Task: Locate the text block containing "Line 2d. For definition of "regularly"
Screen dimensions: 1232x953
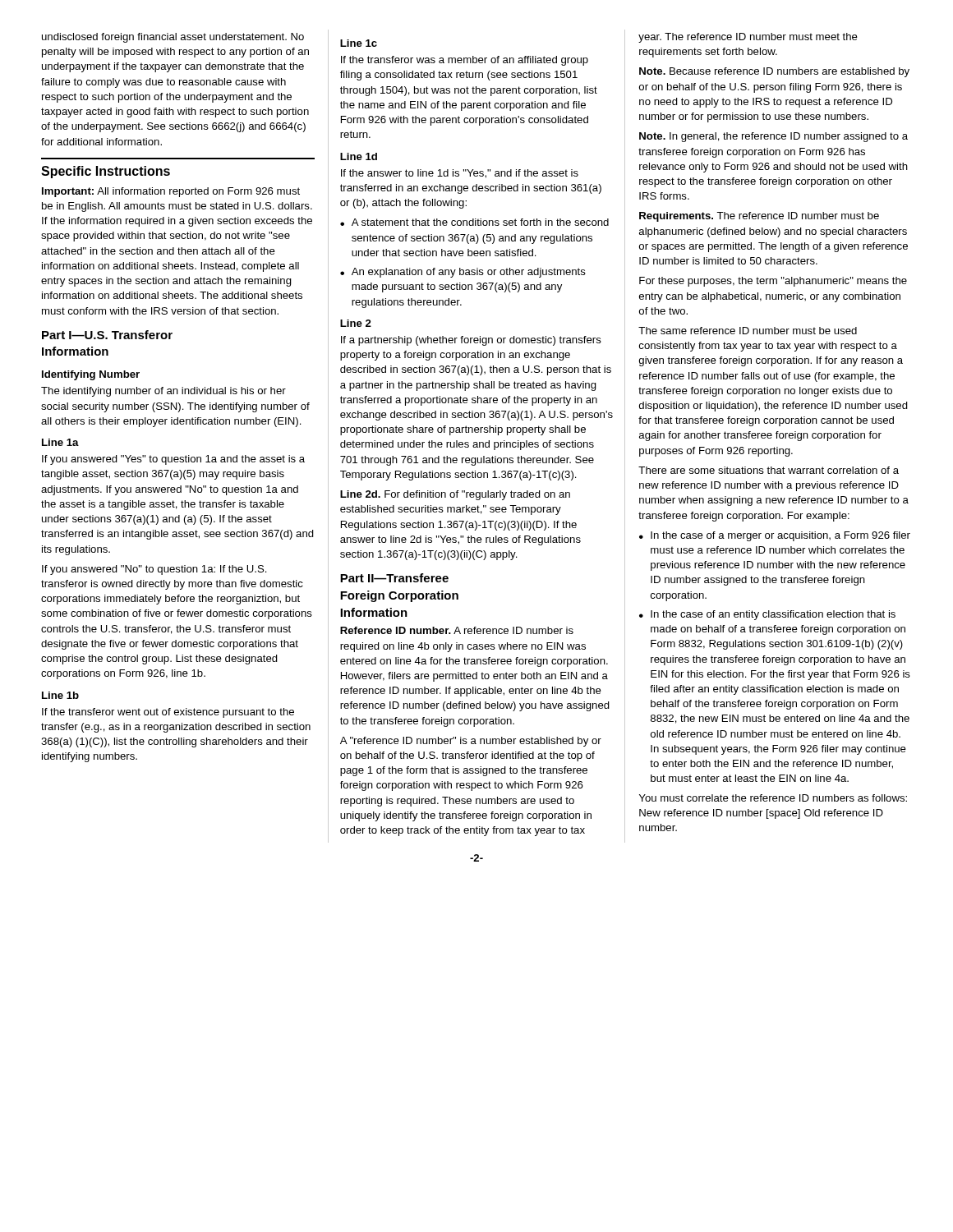Action: [x=476, y=525]
